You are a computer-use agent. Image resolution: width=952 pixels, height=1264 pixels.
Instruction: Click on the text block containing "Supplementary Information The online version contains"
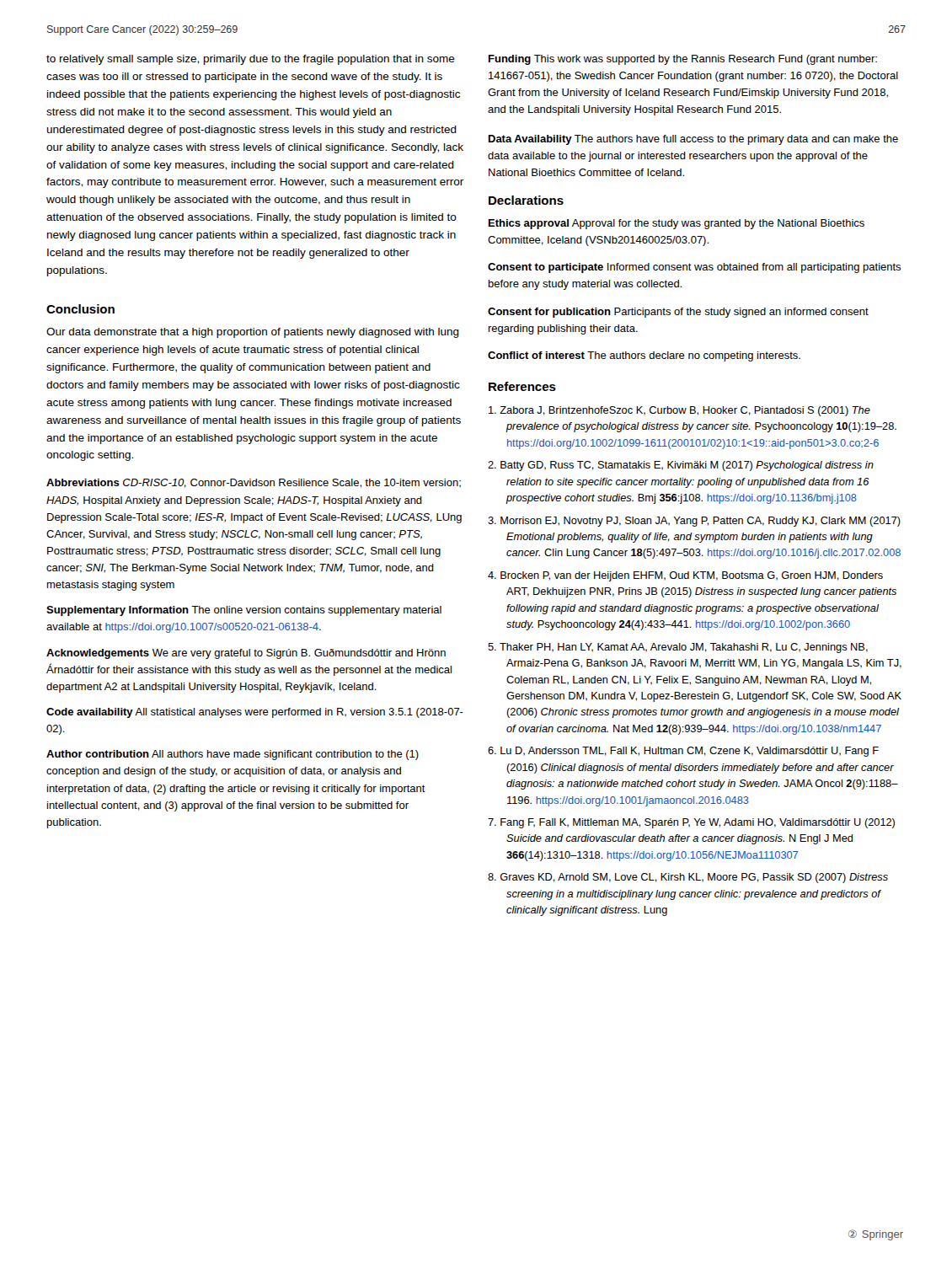pyautogui.click(x=244, y=618)
